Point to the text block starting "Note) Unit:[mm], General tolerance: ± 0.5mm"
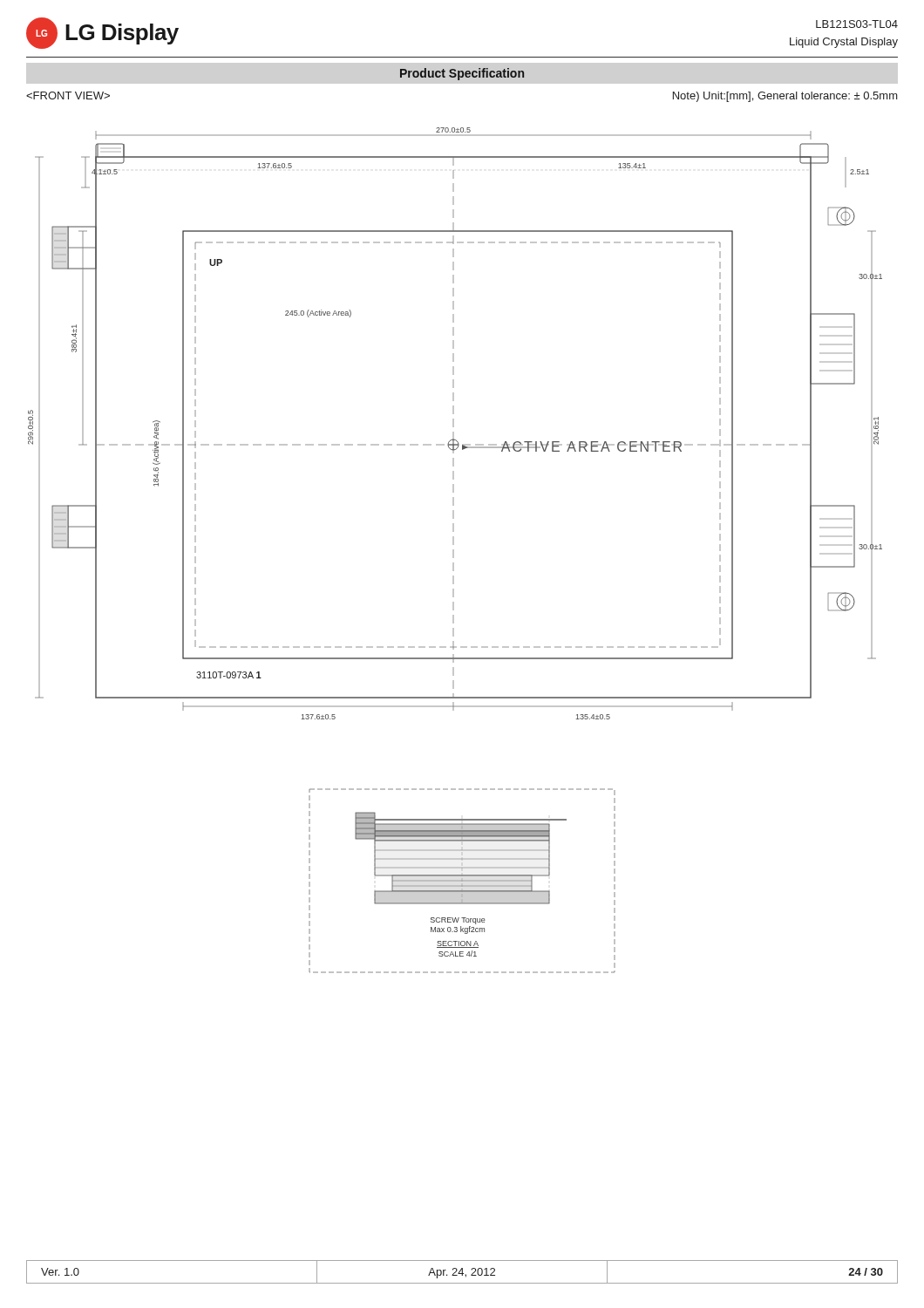Screen dimensions: 1308x924 point(785,95)
